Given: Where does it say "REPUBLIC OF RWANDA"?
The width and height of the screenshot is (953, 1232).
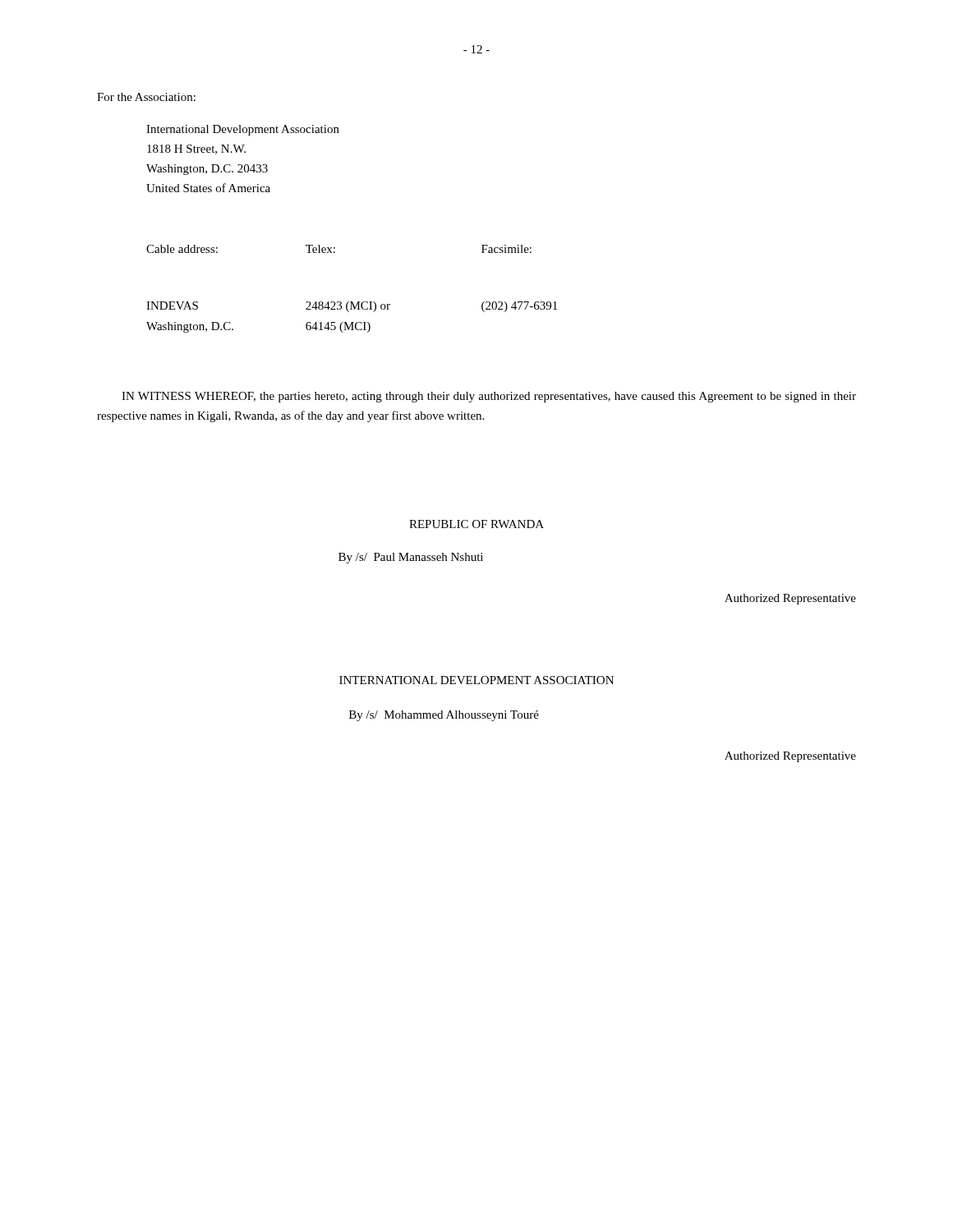Looking at the screenshot, I should (476, 524).
